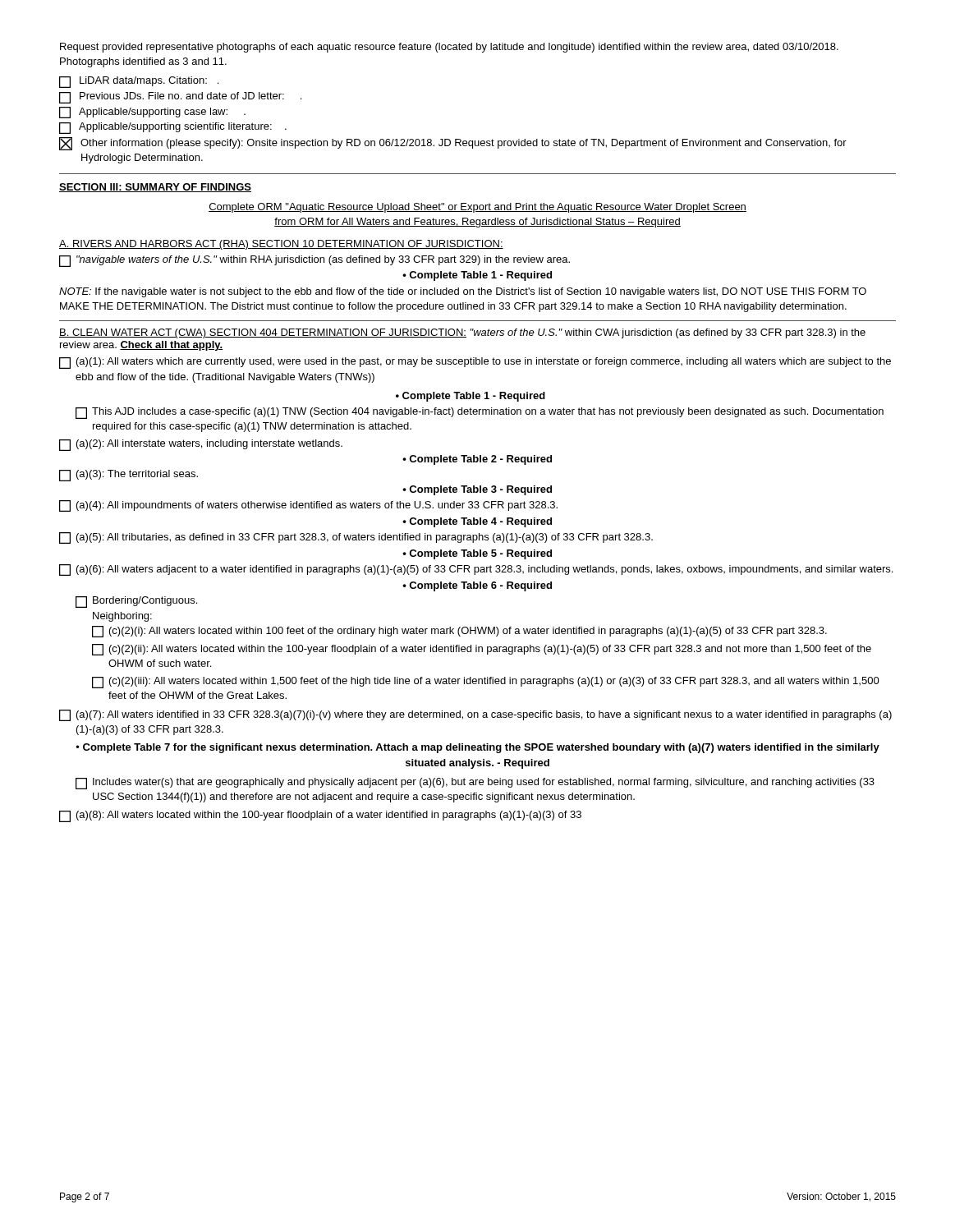This screenshot has height=1232, width=955.
Task: Point to the element starting "(a)(3): The territorial seas."
Action: pos(129,474)
